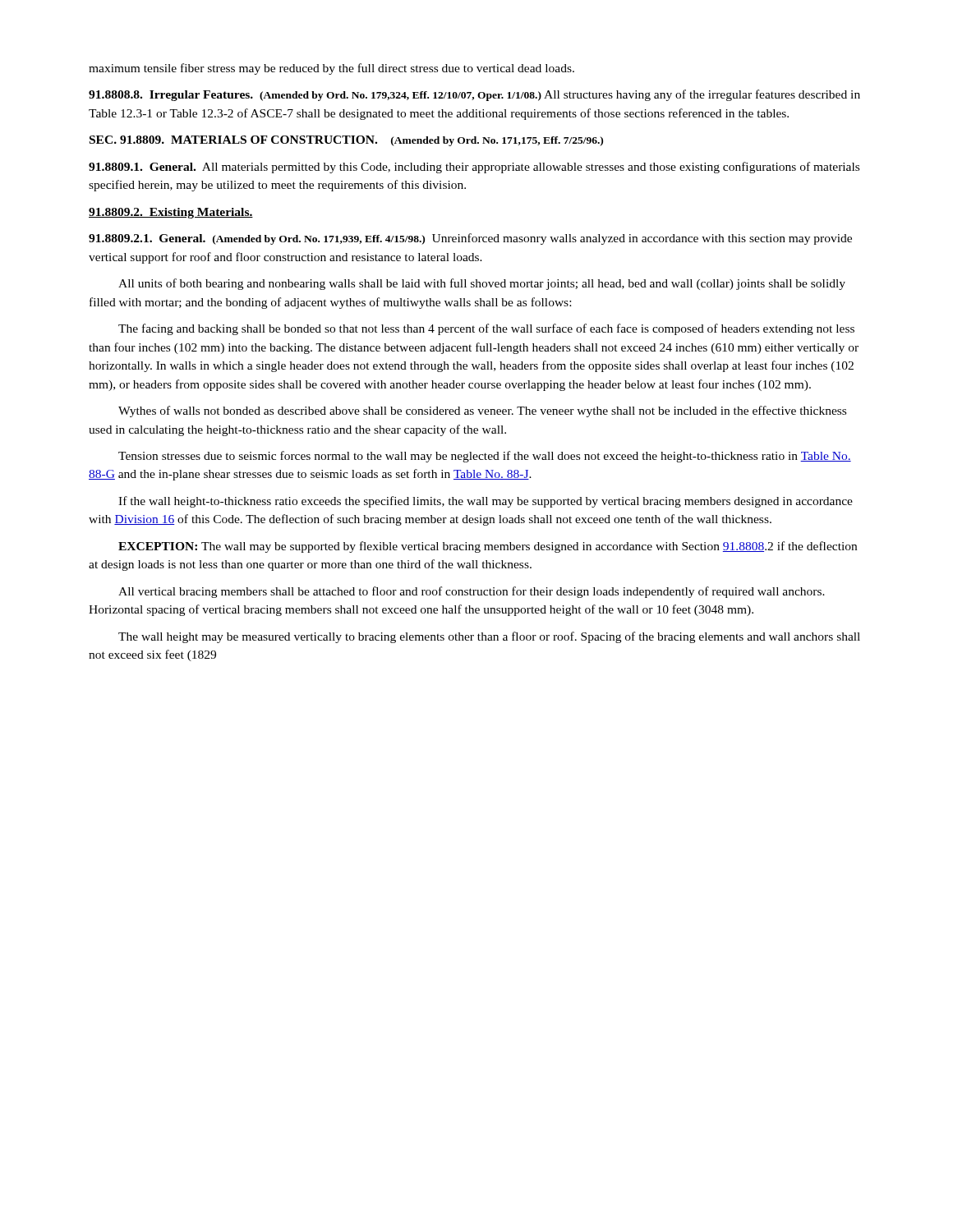The width and height of the screenshot is (953, 1232).
Task: Point to the text starting "The facing and"
Action: [x=476, y=357]
